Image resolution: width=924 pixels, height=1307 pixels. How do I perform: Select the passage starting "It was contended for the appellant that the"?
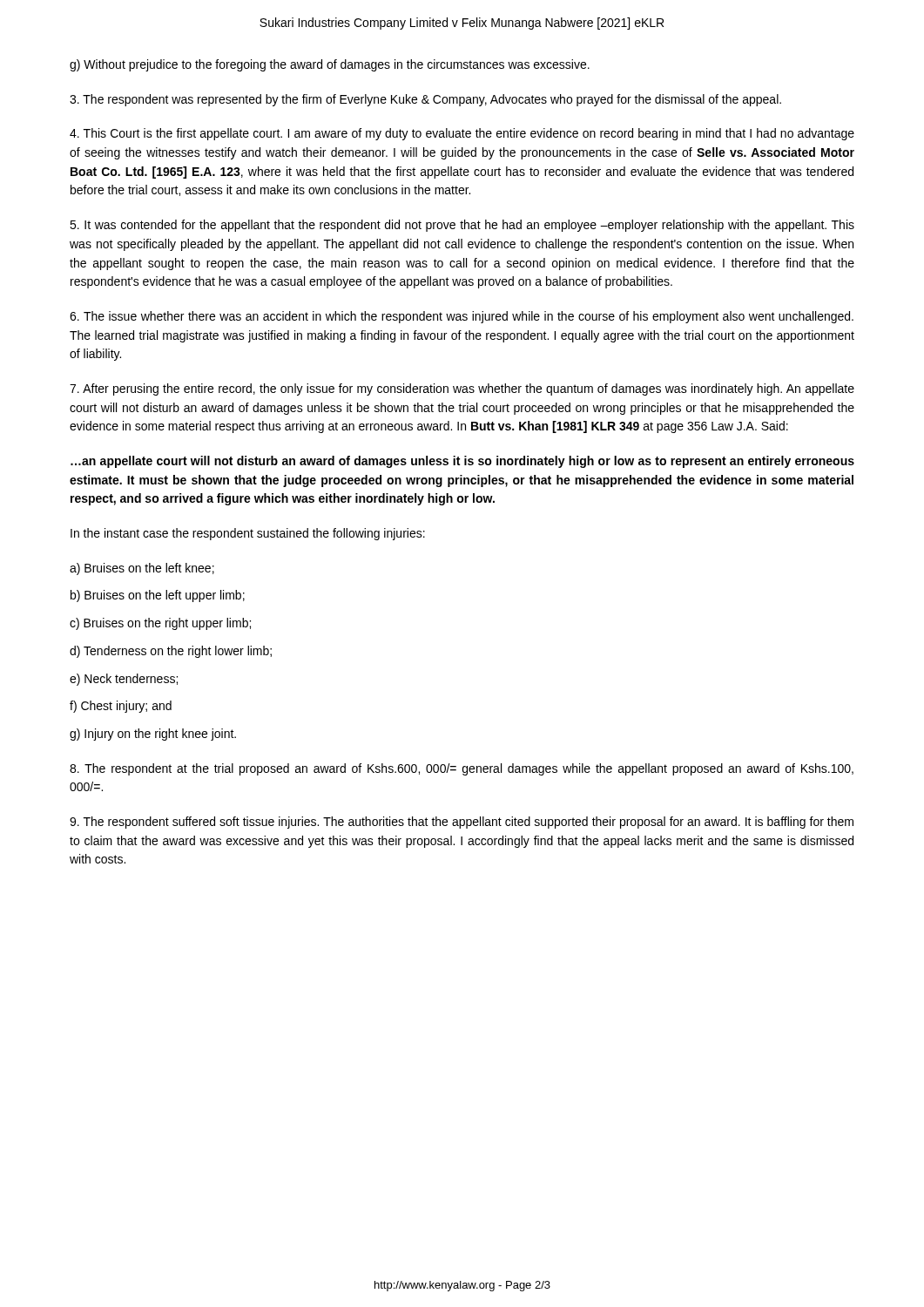462,253
